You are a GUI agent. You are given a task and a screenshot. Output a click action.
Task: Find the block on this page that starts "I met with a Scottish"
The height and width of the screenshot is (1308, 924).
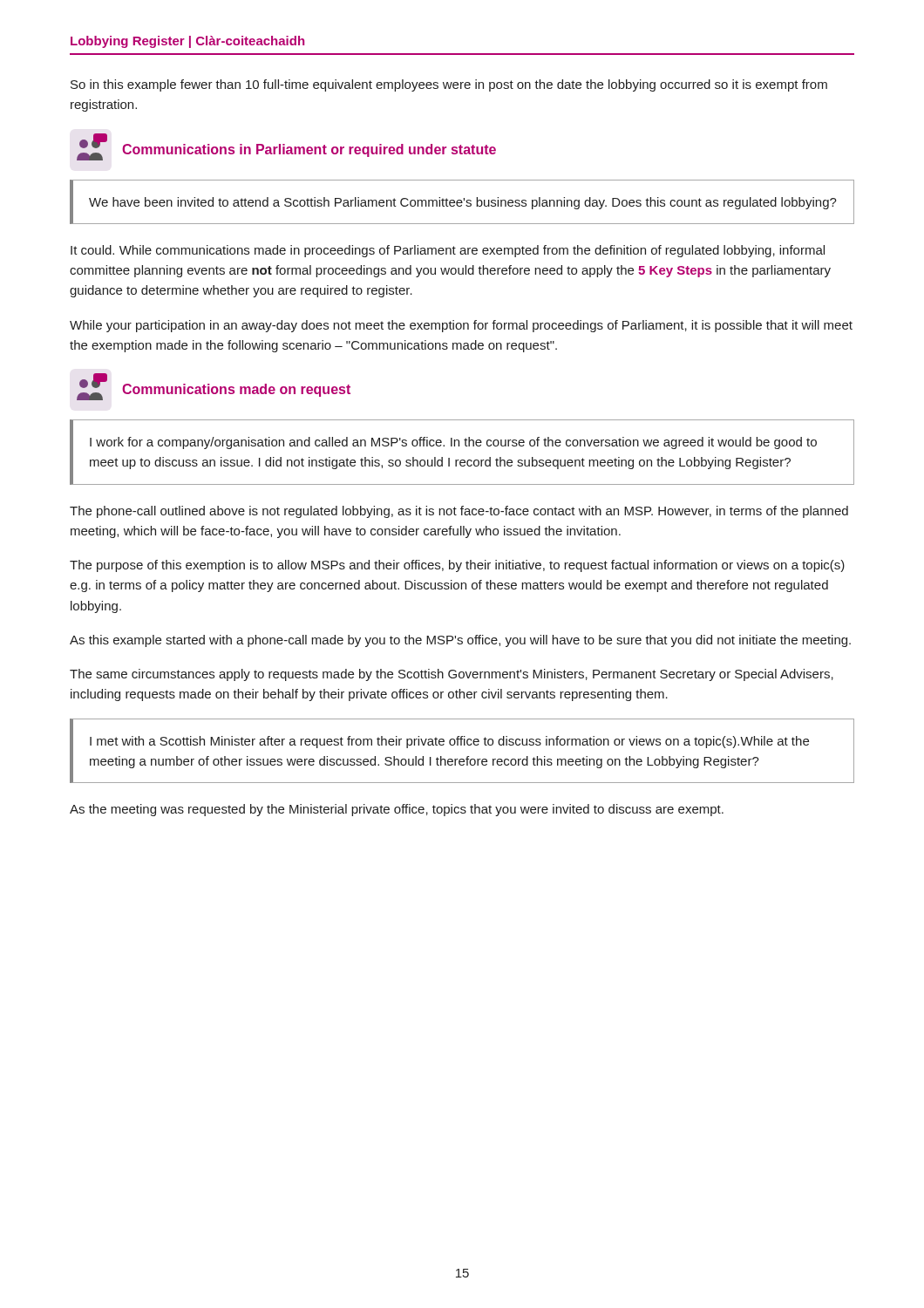(x=449, y=750)
